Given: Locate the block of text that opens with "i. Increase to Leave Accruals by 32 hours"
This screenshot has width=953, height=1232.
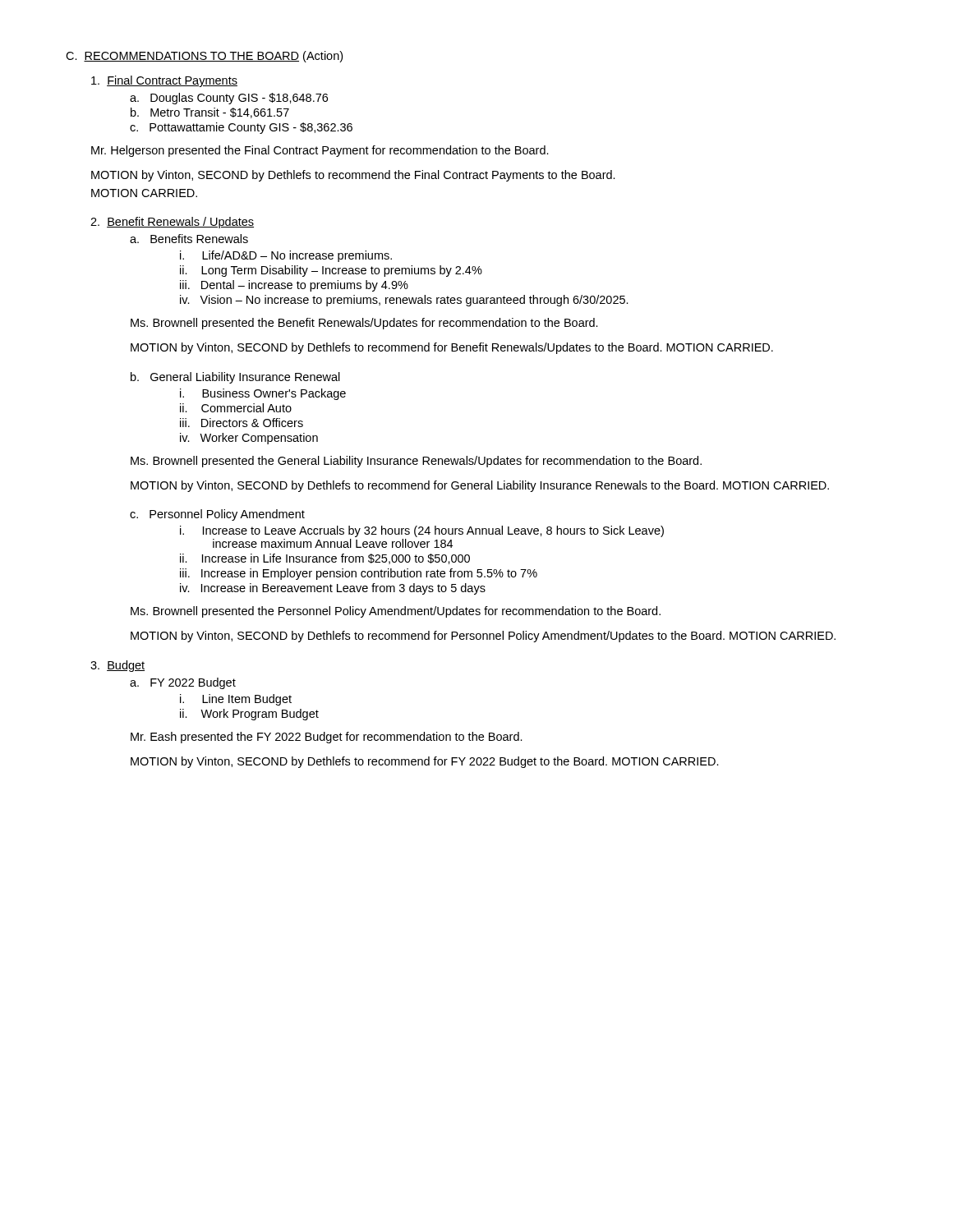Looking at the screenshot, I should [422, 537].
